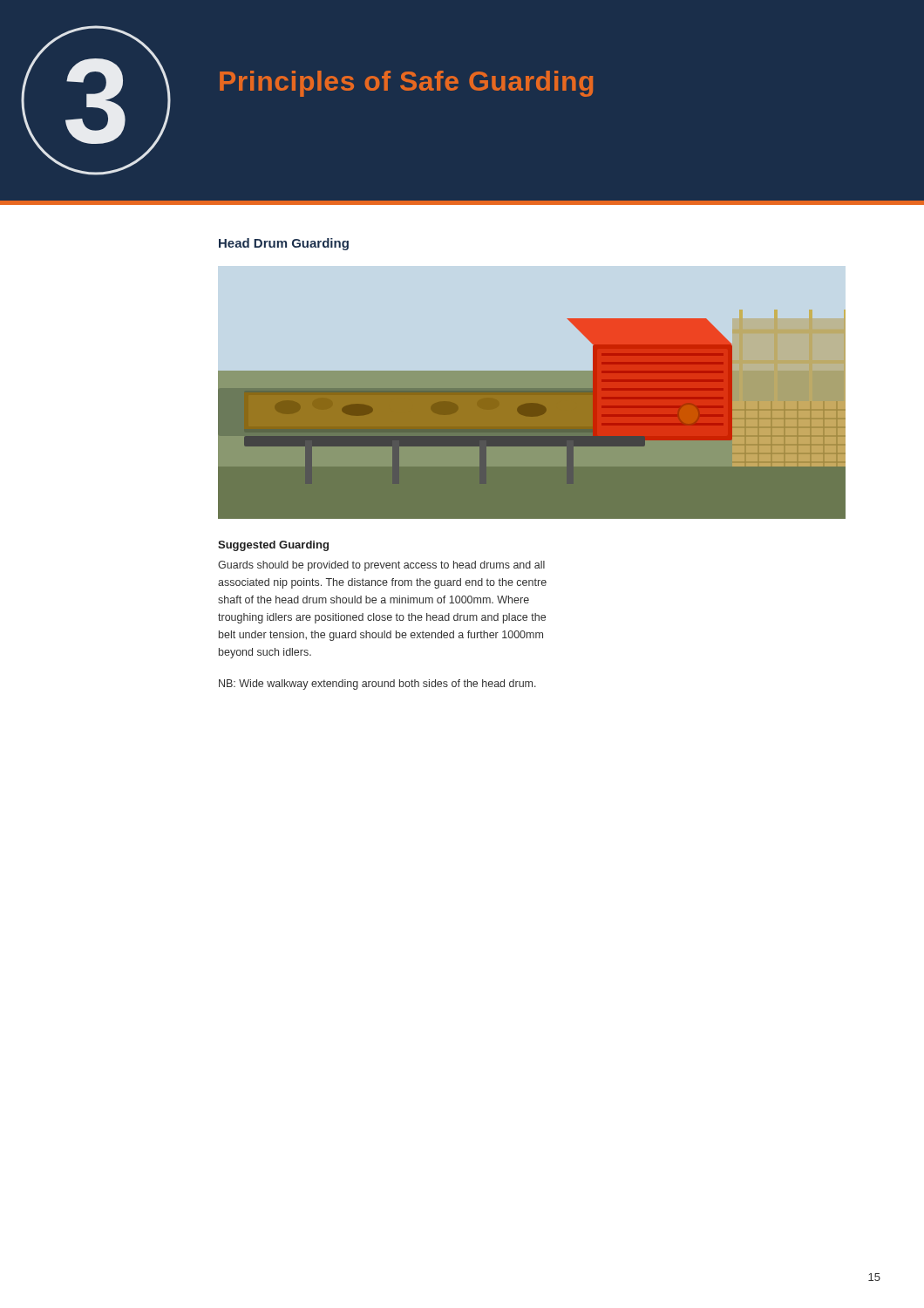
Task: Click on the passage starting "Head Drum Guarding"
Action: click(x=284, y=243)
